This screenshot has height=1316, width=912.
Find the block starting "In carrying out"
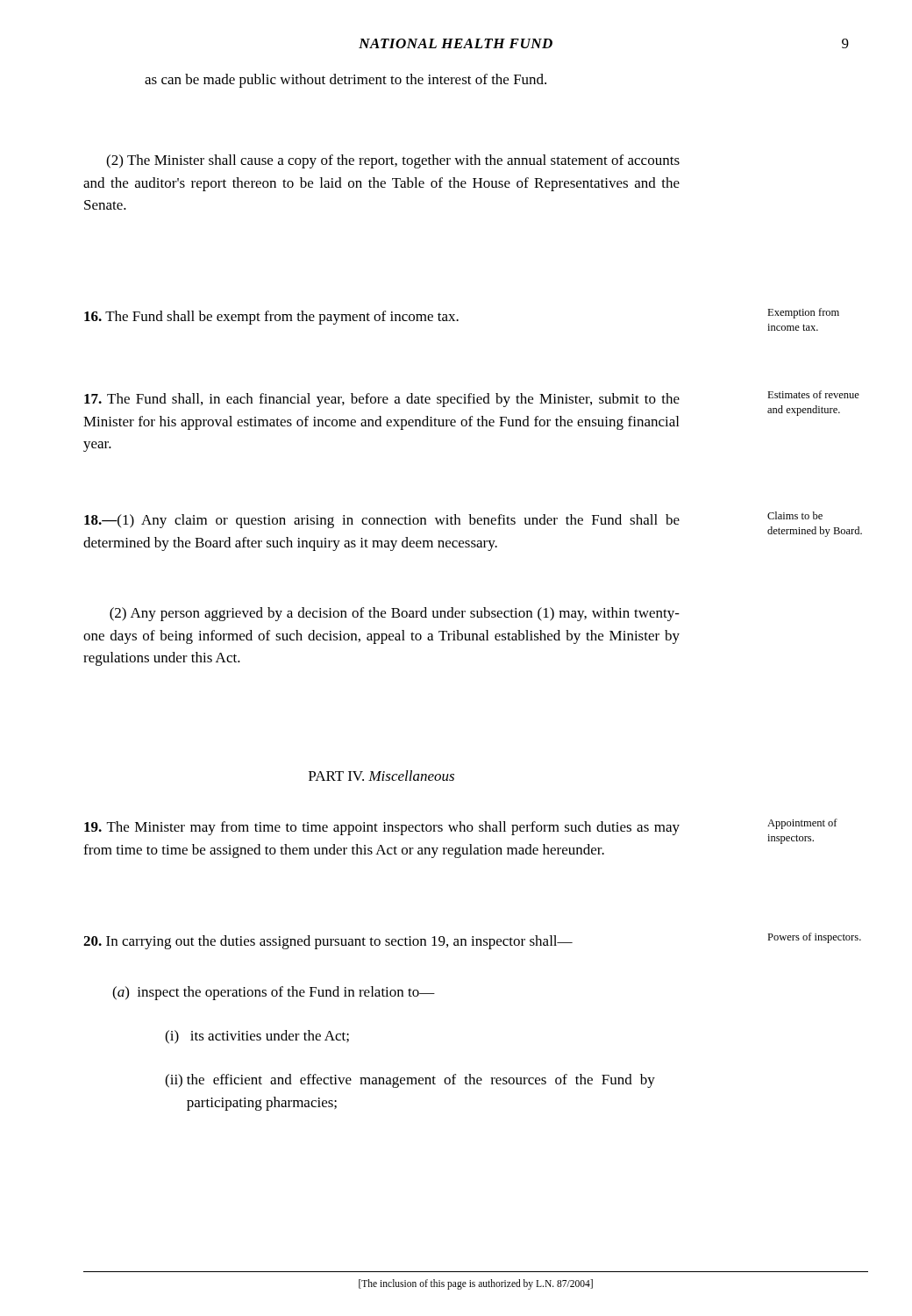tap(328, 941)
